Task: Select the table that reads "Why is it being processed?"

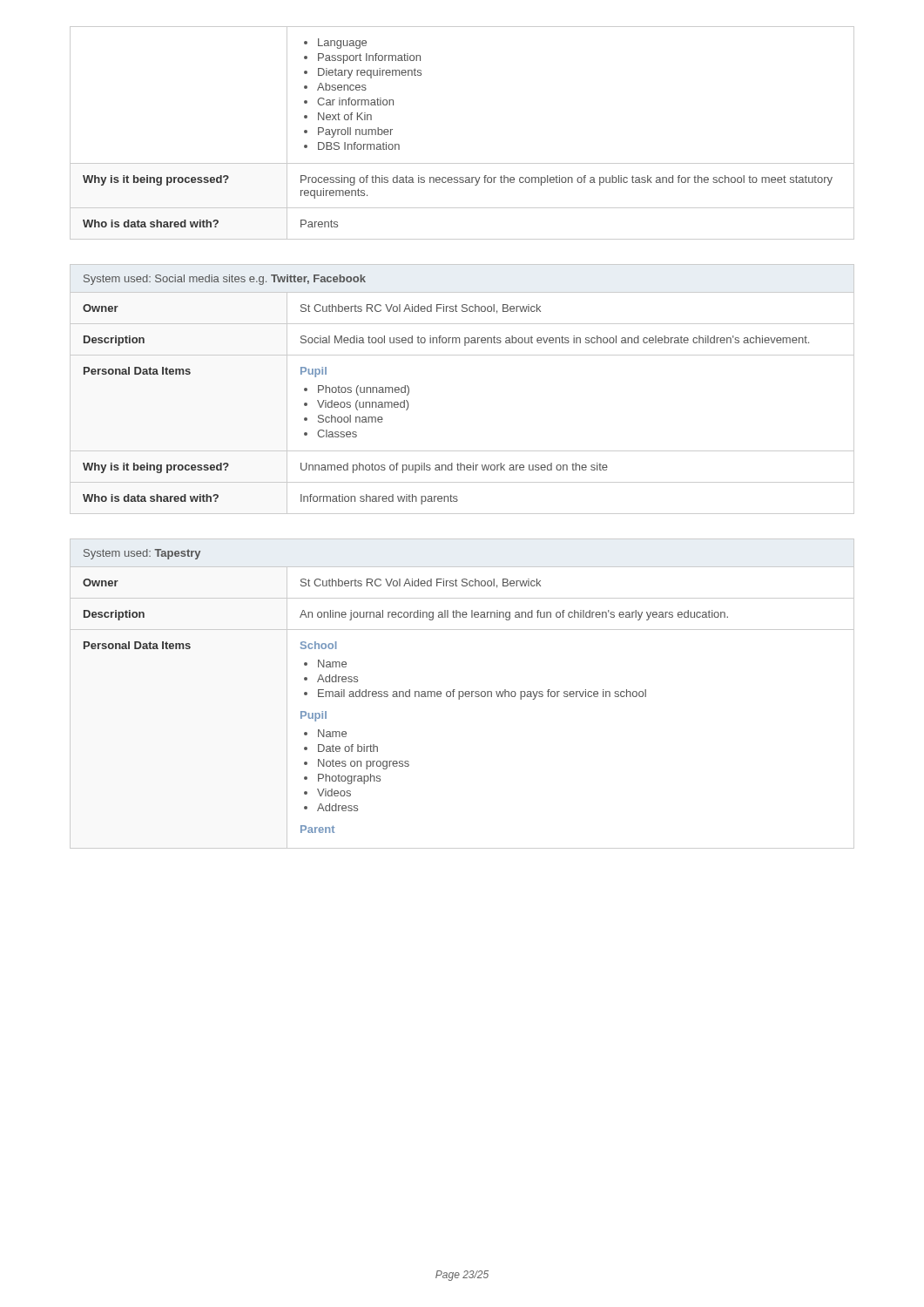Action: pos(462,133)
